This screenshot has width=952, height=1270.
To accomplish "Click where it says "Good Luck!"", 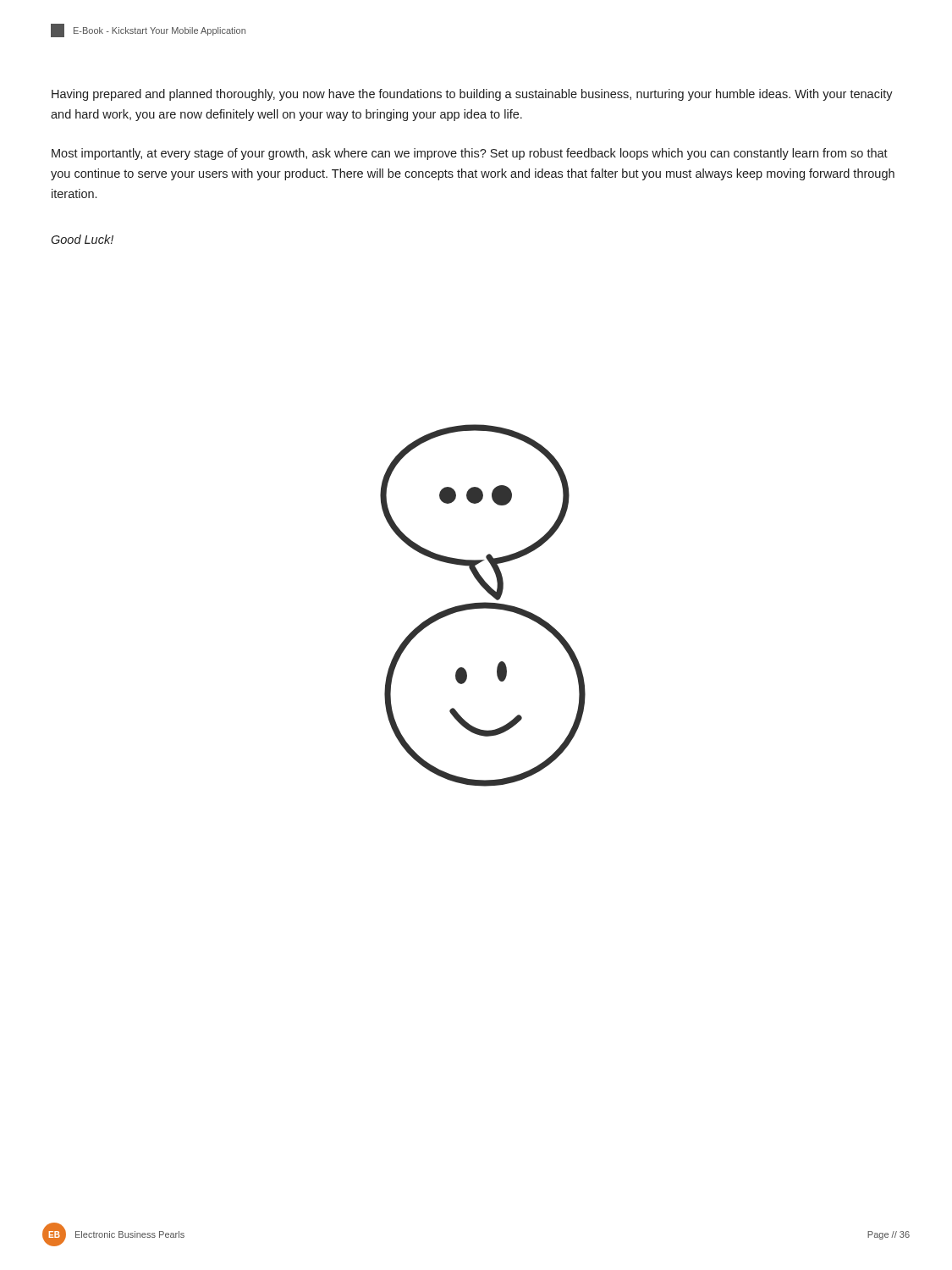I will pyautogui.click(x=82, y=239).
